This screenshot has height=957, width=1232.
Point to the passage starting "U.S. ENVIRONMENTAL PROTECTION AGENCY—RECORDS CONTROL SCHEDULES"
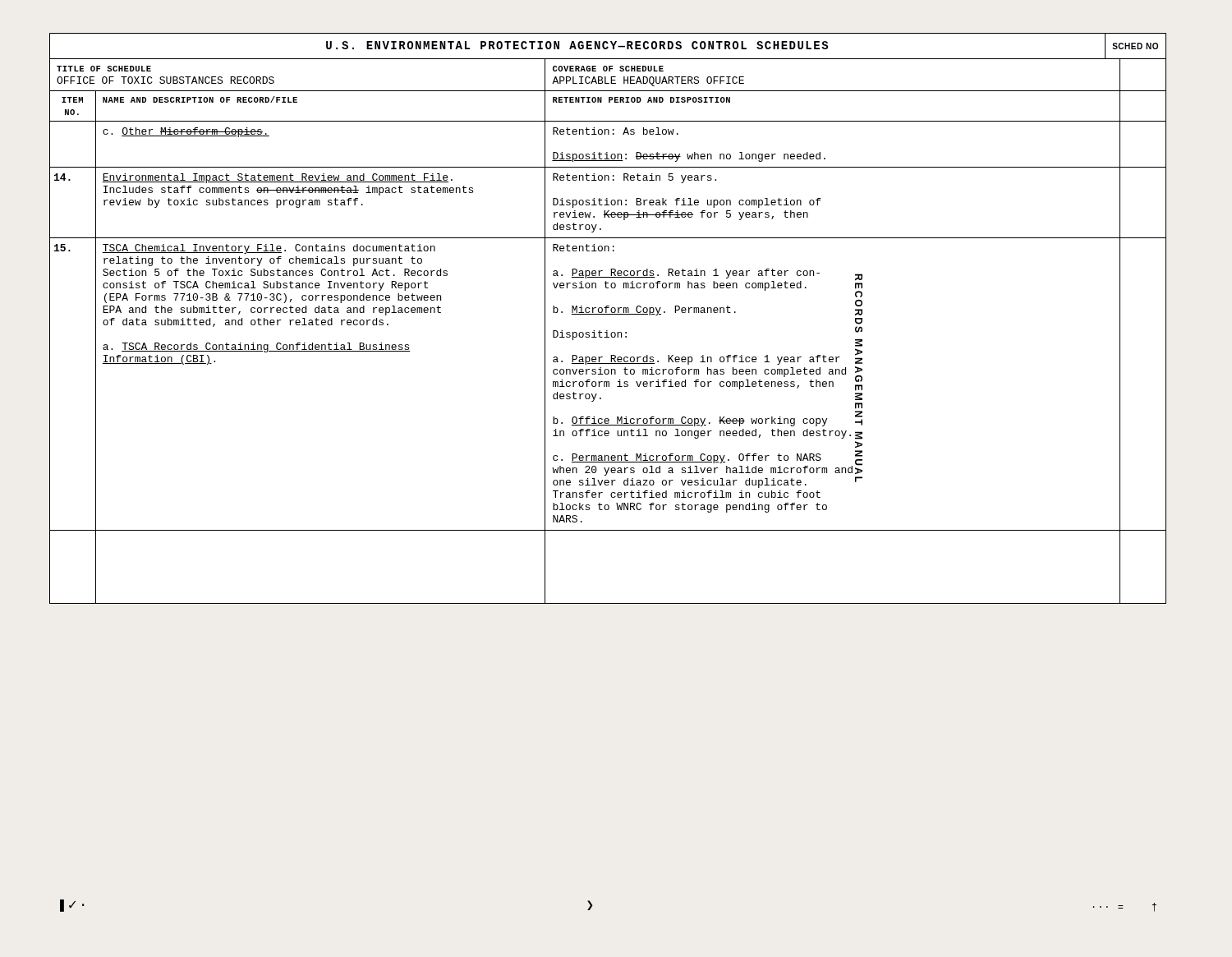tap(608, 46)
